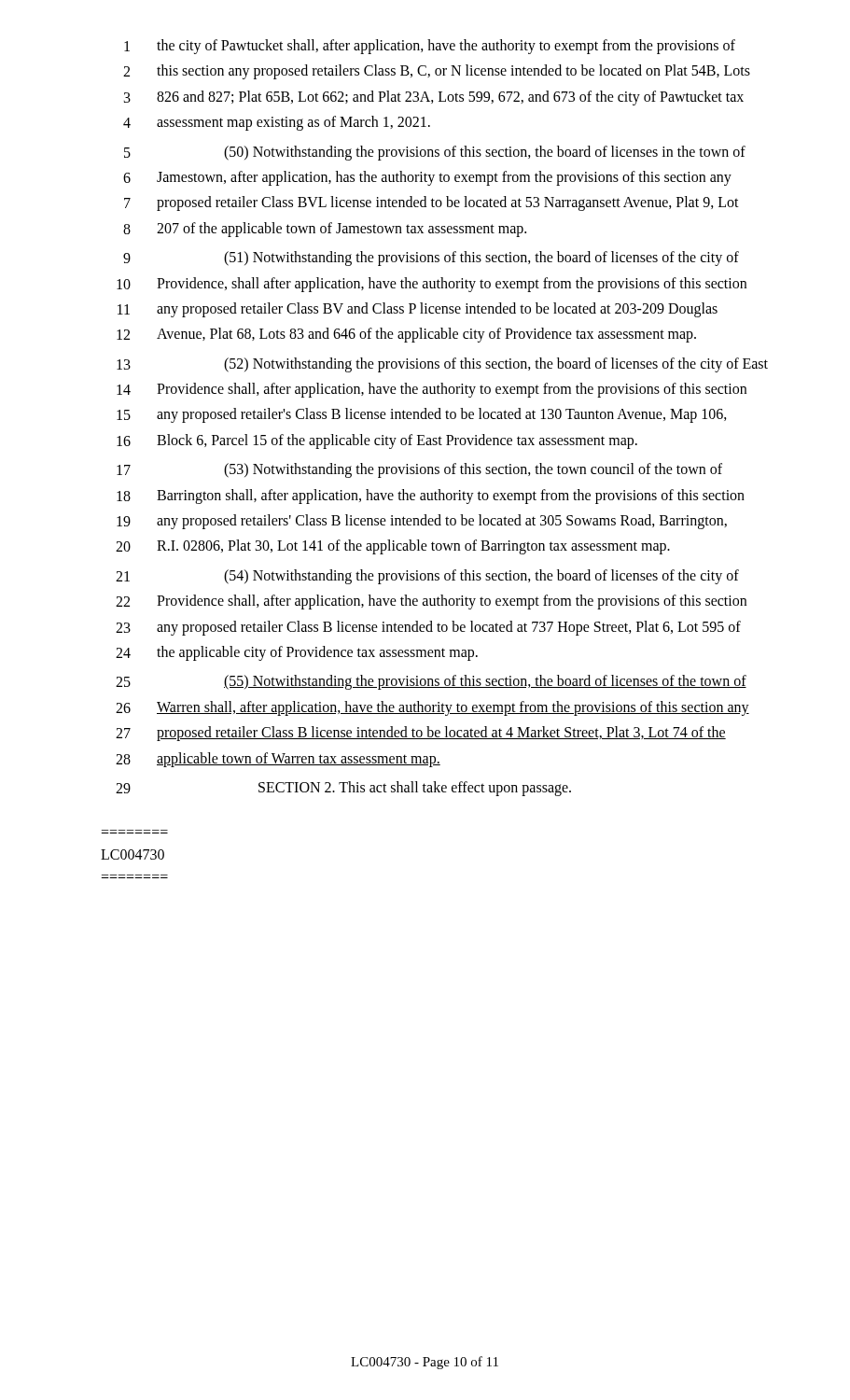The height and width of the screenshot is (1400, 850).
Task: Find the list item with the text "23 any proposed retailer Class B"
Action: 442,627
